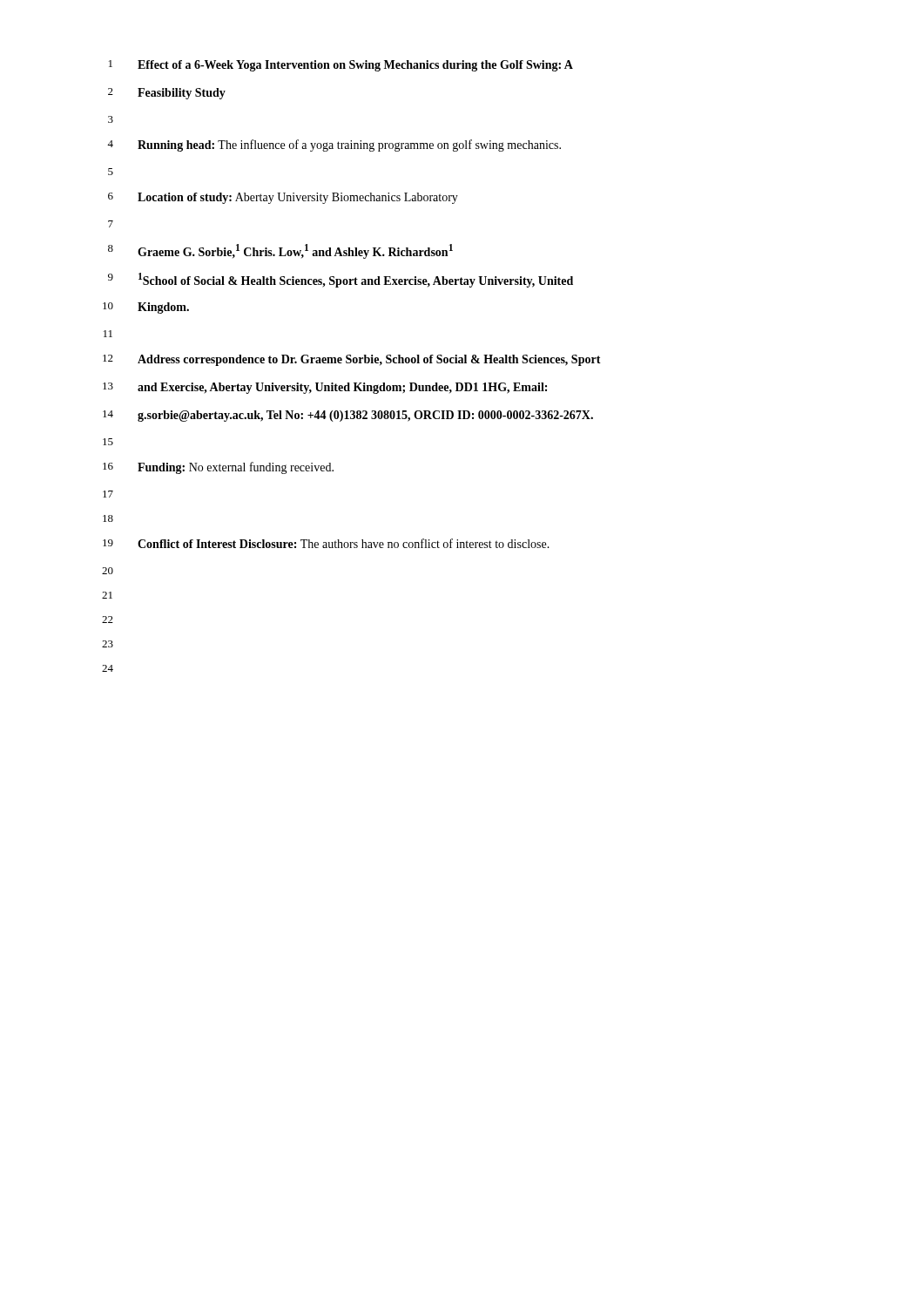Image resolution: width=924 pixels, height=1307 pixels.
Task: Click the passage that begins "and Exercise, Abertay"
Action: point(343,387)
